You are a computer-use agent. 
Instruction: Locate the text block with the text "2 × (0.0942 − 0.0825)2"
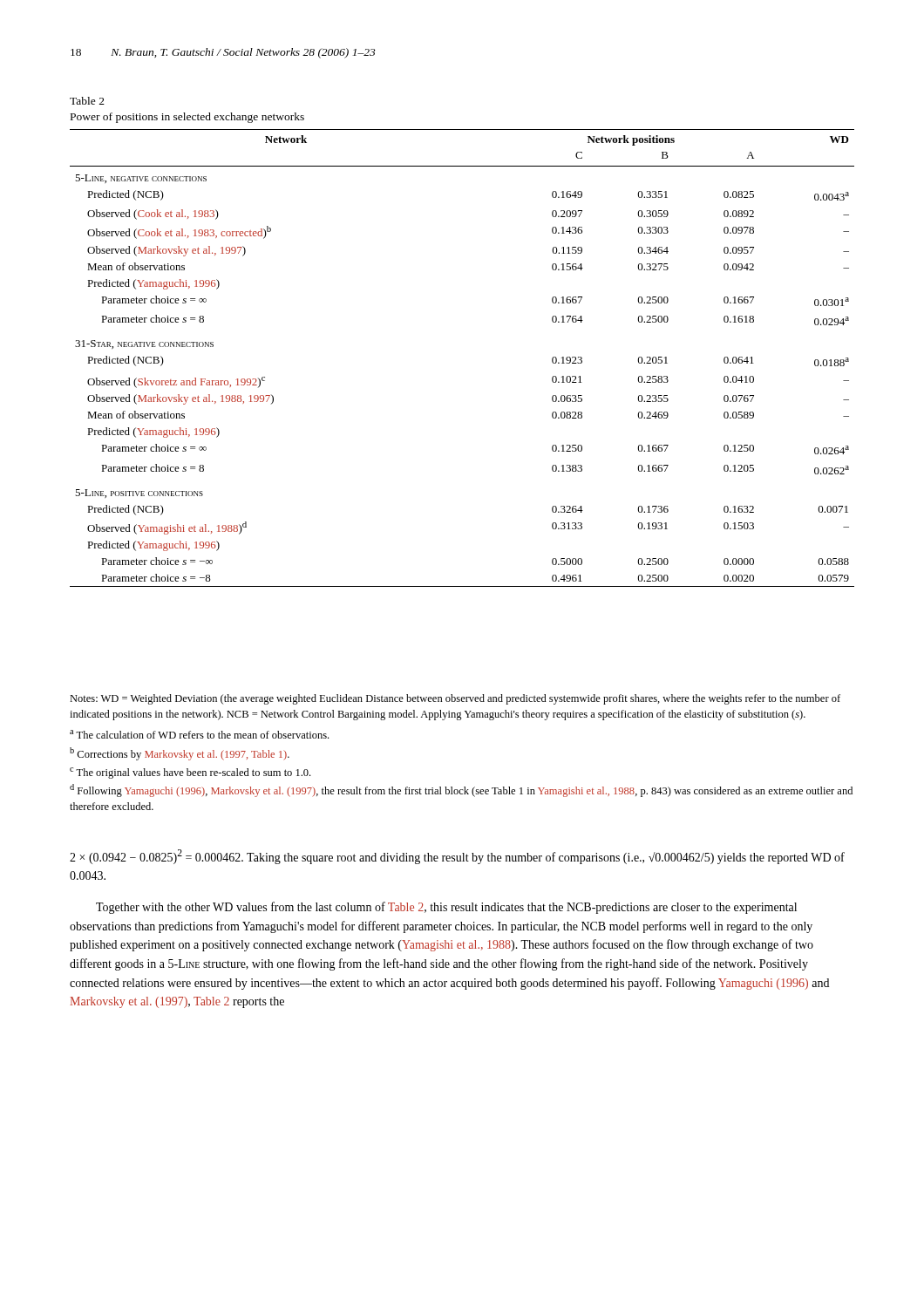462,866
